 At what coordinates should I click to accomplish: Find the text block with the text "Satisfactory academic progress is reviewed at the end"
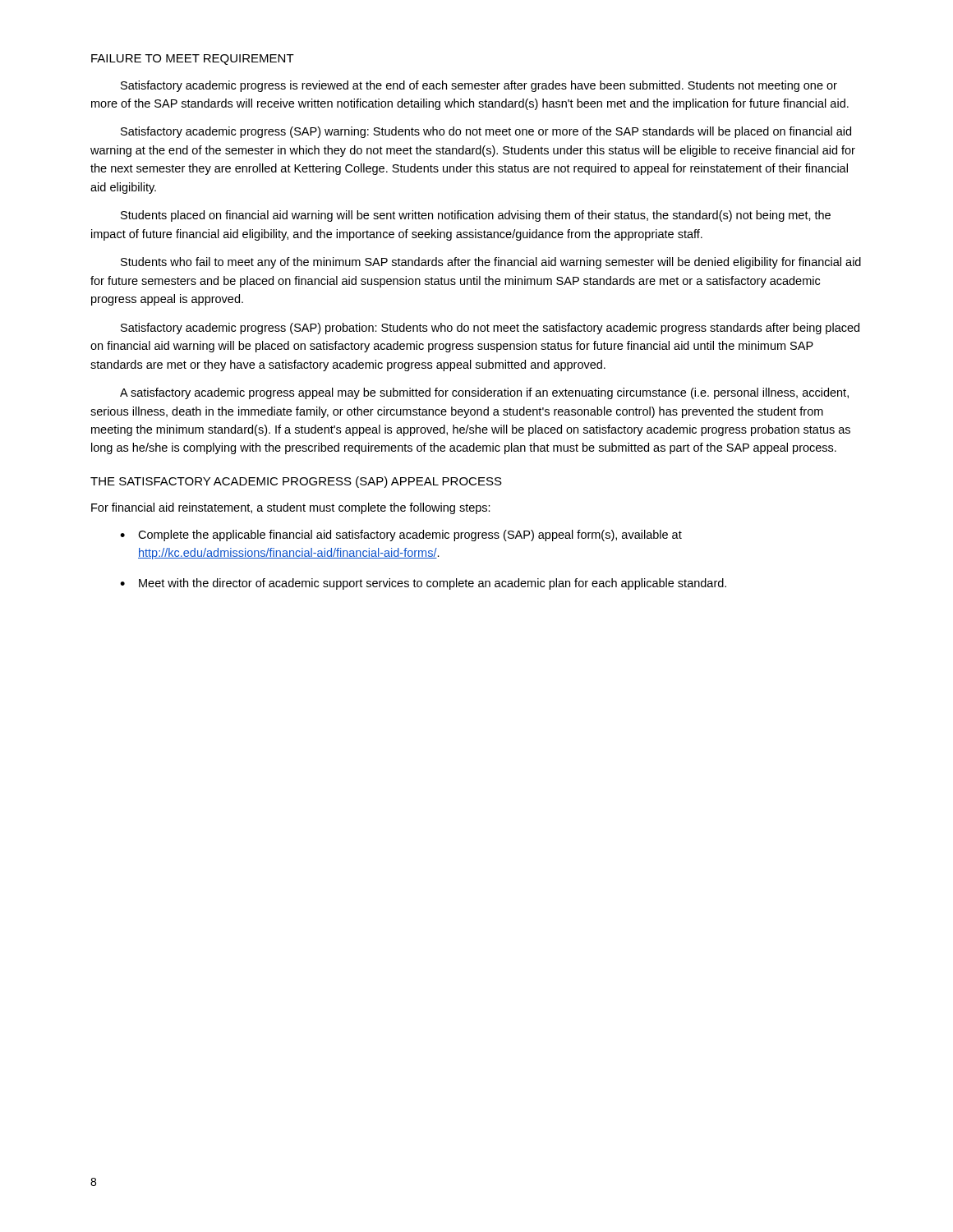click(x=470, y=94)
